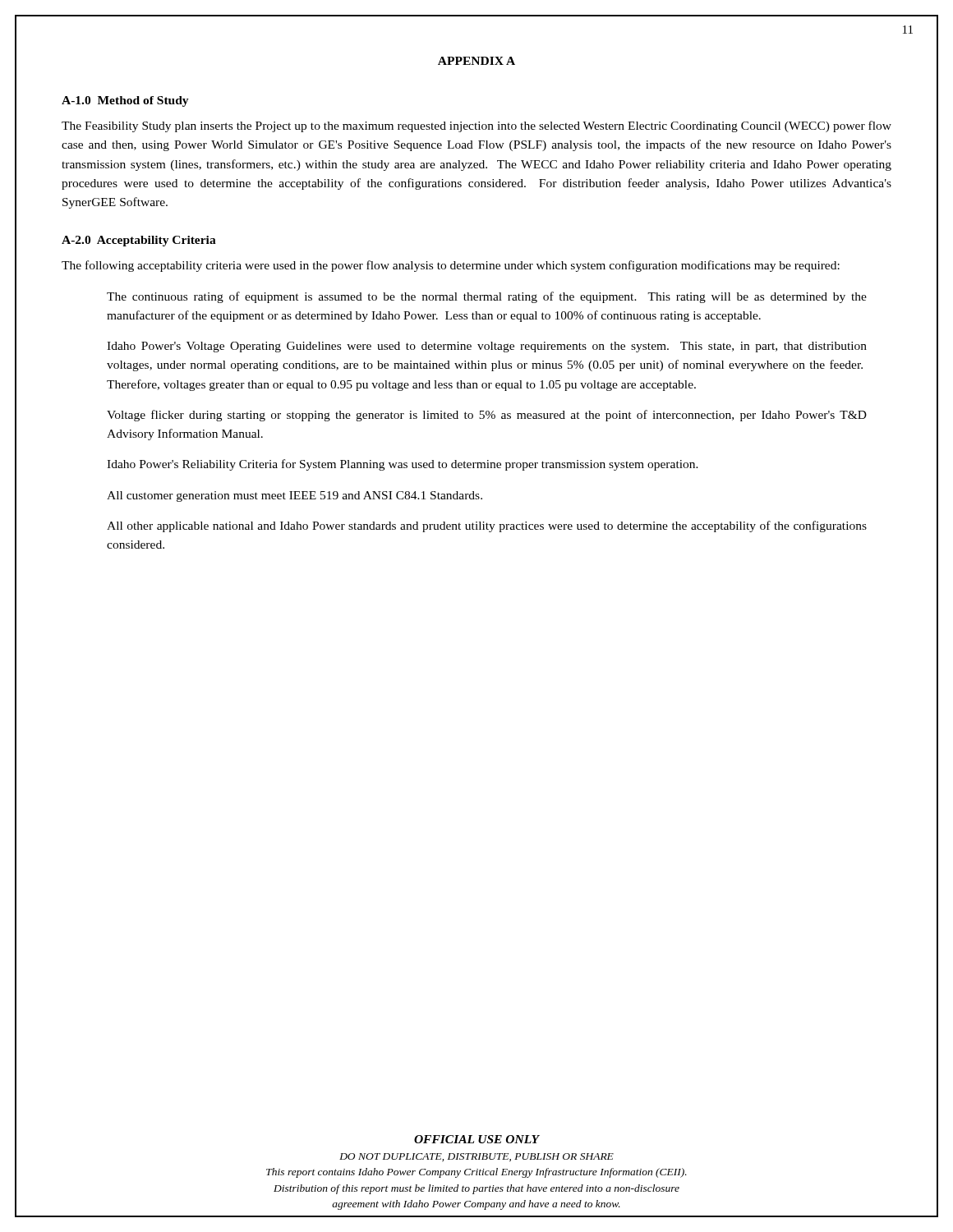Select the text block starting "Idaho Power's Voltage Operating Guidelines"
The width and height of the screenshot is (953, 1232).
tap(487, 364)
